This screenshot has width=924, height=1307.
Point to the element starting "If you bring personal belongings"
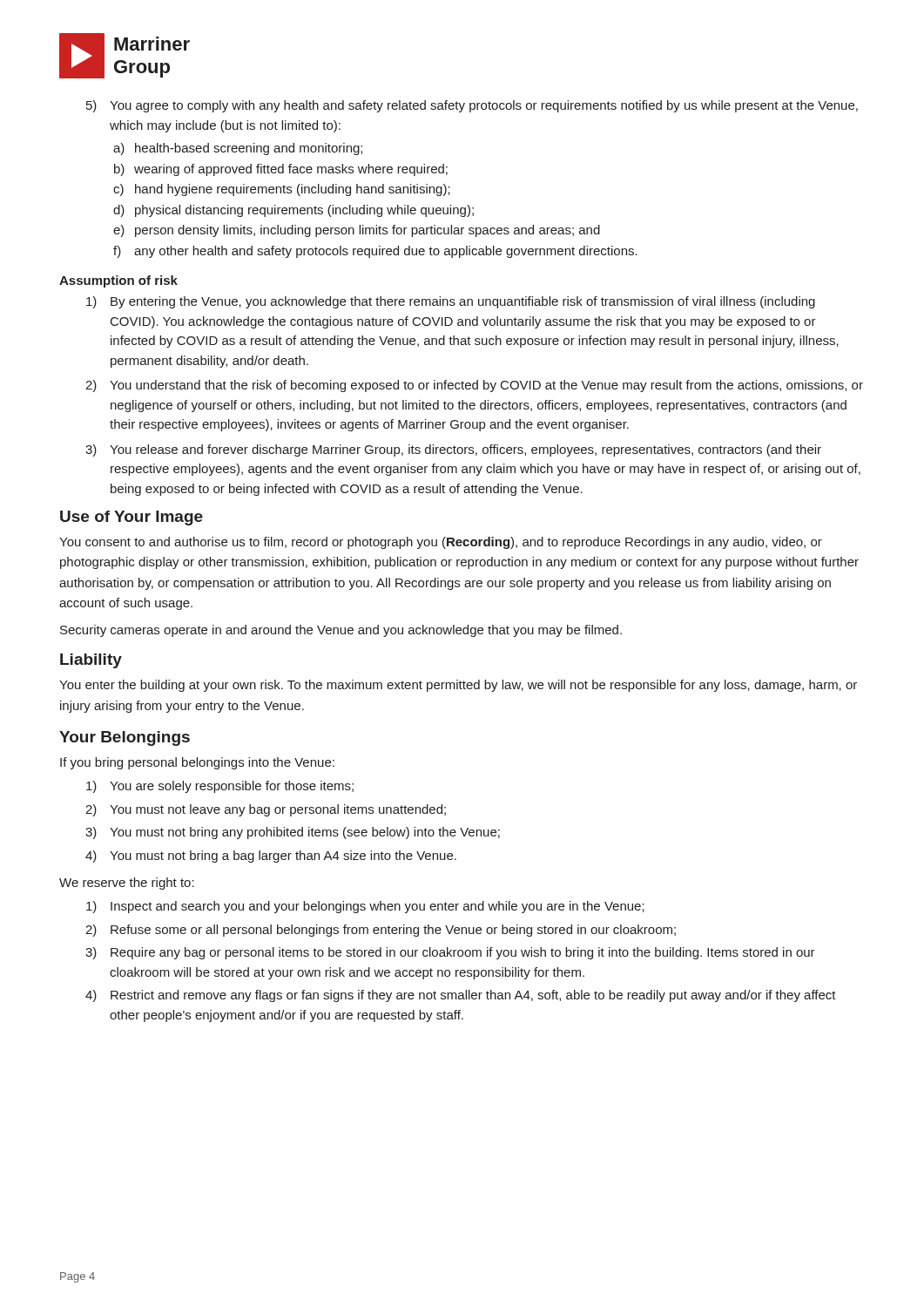[197, 762]
